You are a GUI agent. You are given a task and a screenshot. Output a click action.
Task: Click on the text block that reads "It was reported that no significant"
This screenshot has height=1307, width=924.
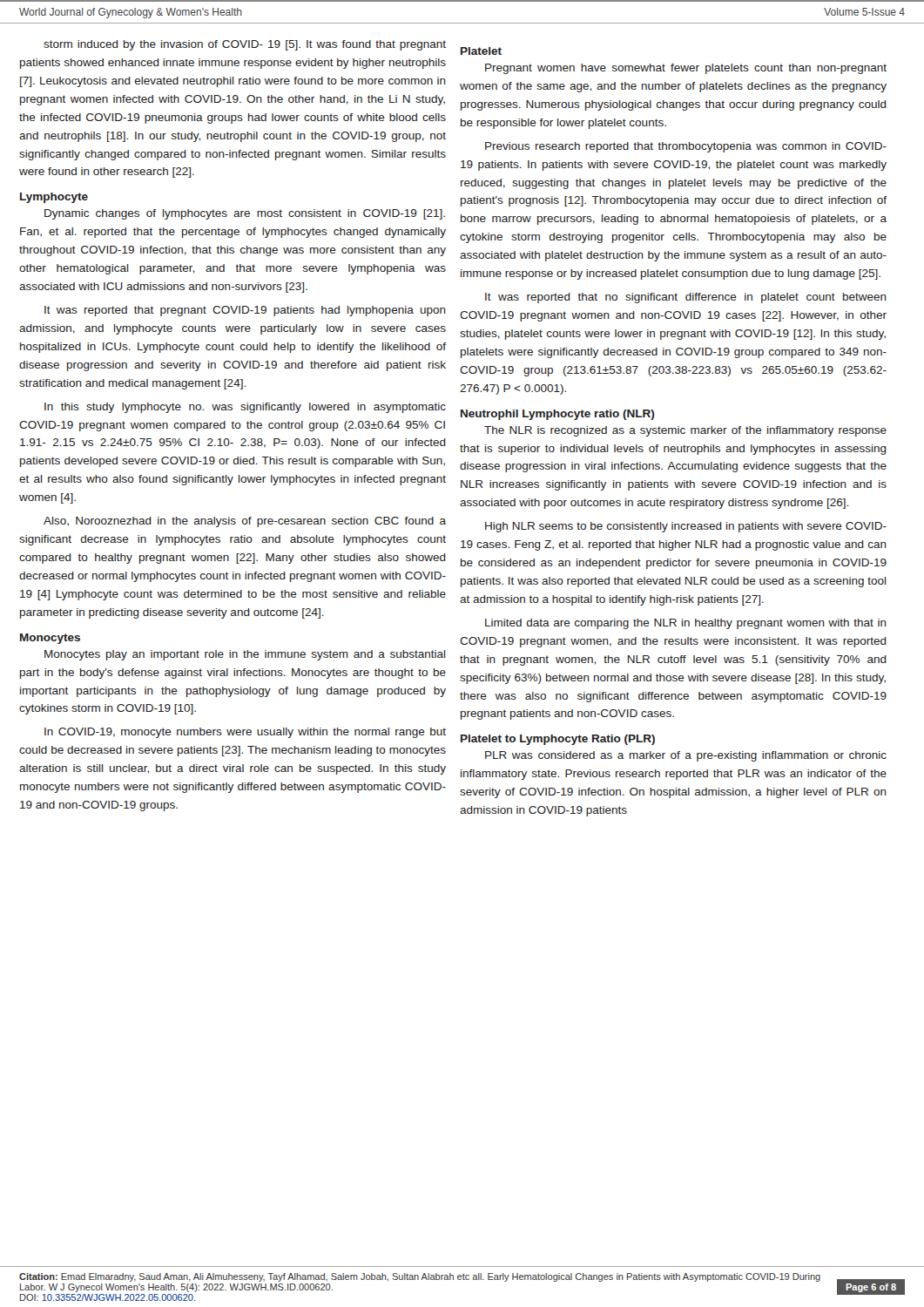click(x=673, y=343)
